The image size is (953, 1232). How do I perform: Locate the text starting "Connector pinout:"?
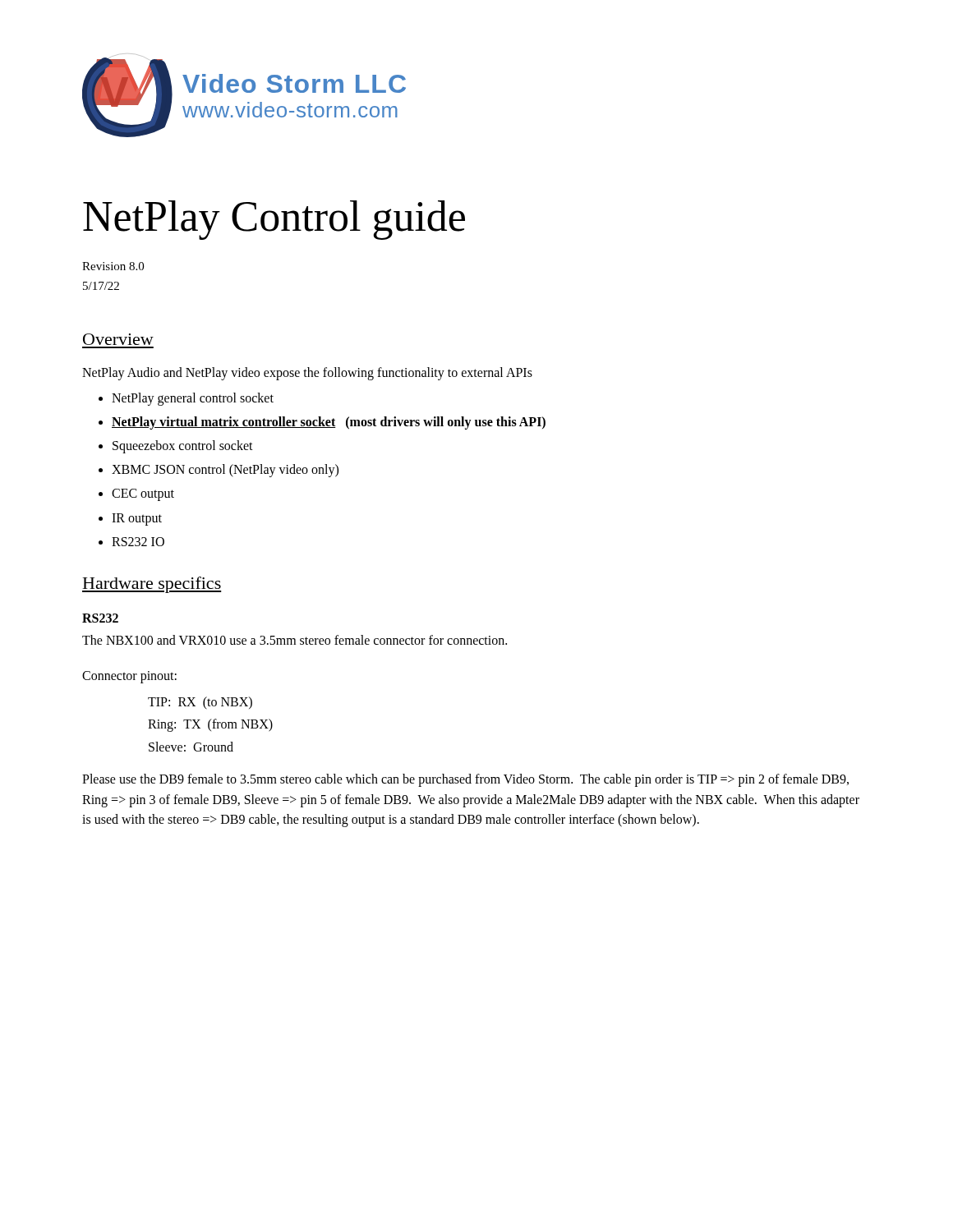[x=130, y=675]
